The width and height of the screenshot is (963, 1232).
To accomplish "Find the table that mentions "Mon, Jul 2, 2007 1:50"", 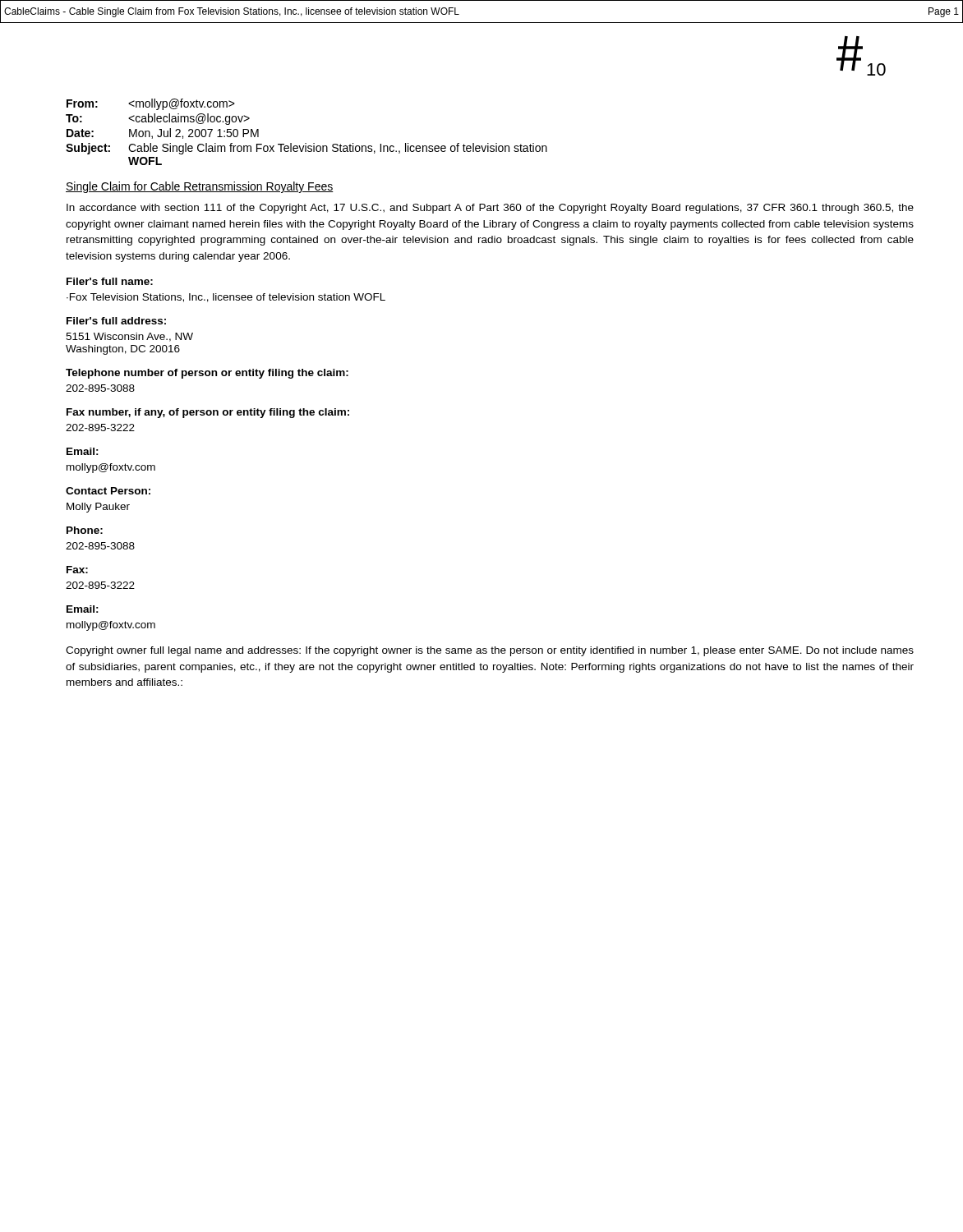I will [x=490, y=132].
